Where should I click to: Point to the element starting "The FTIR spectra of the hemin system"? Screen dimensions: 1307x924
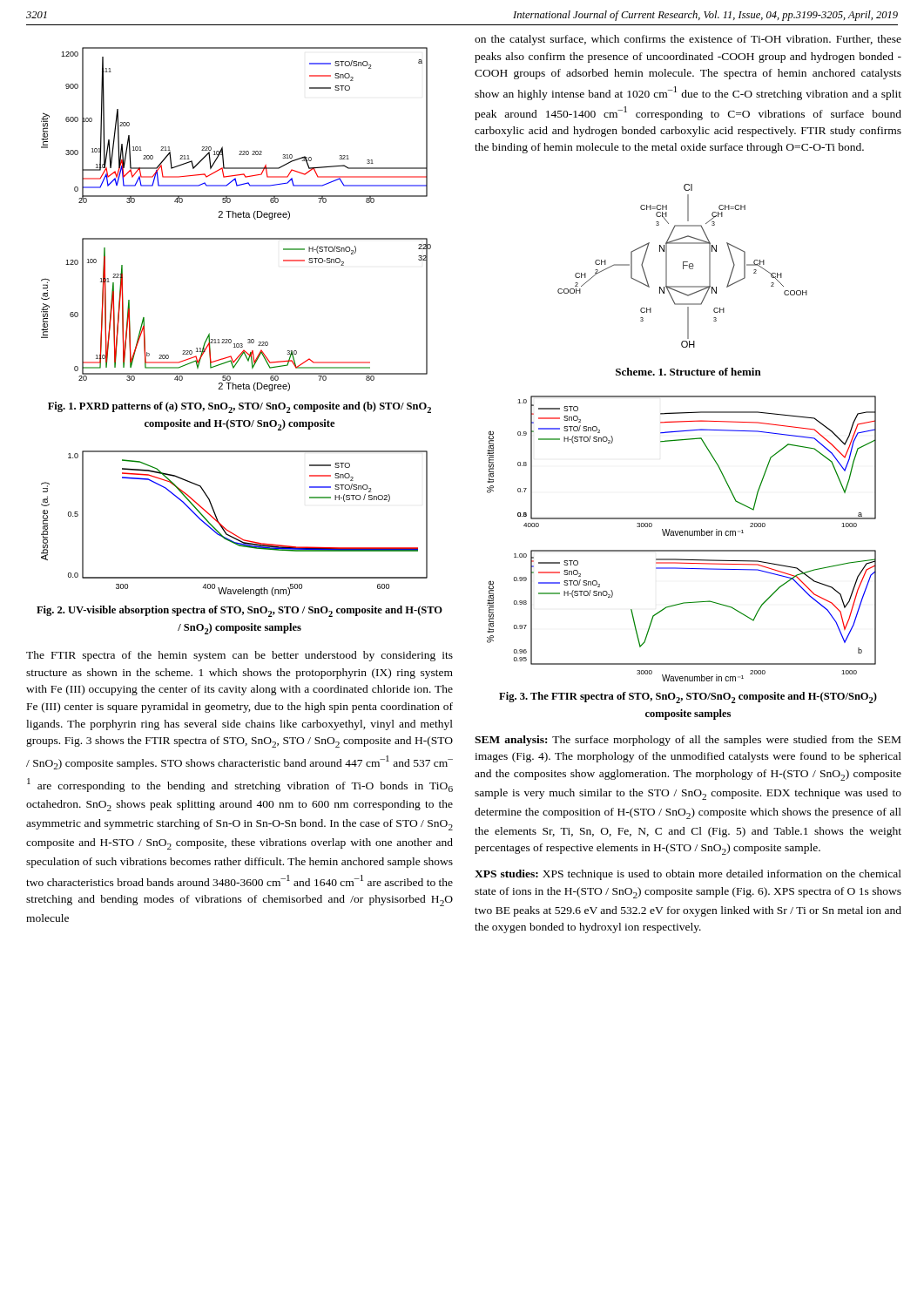click(x=240, y=787)
